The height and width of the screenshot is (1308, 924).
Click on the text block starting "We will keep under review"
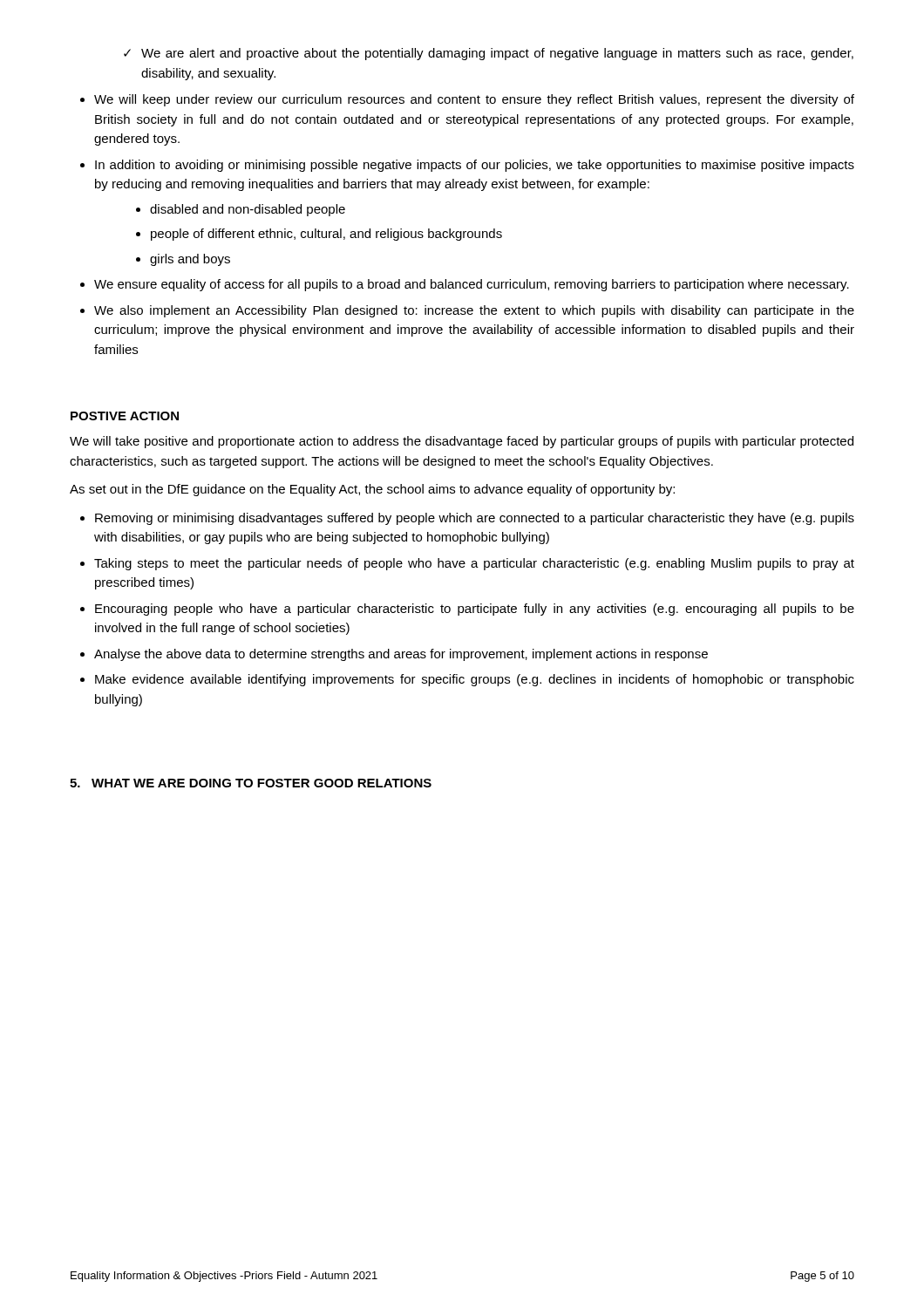pos(462,119)
